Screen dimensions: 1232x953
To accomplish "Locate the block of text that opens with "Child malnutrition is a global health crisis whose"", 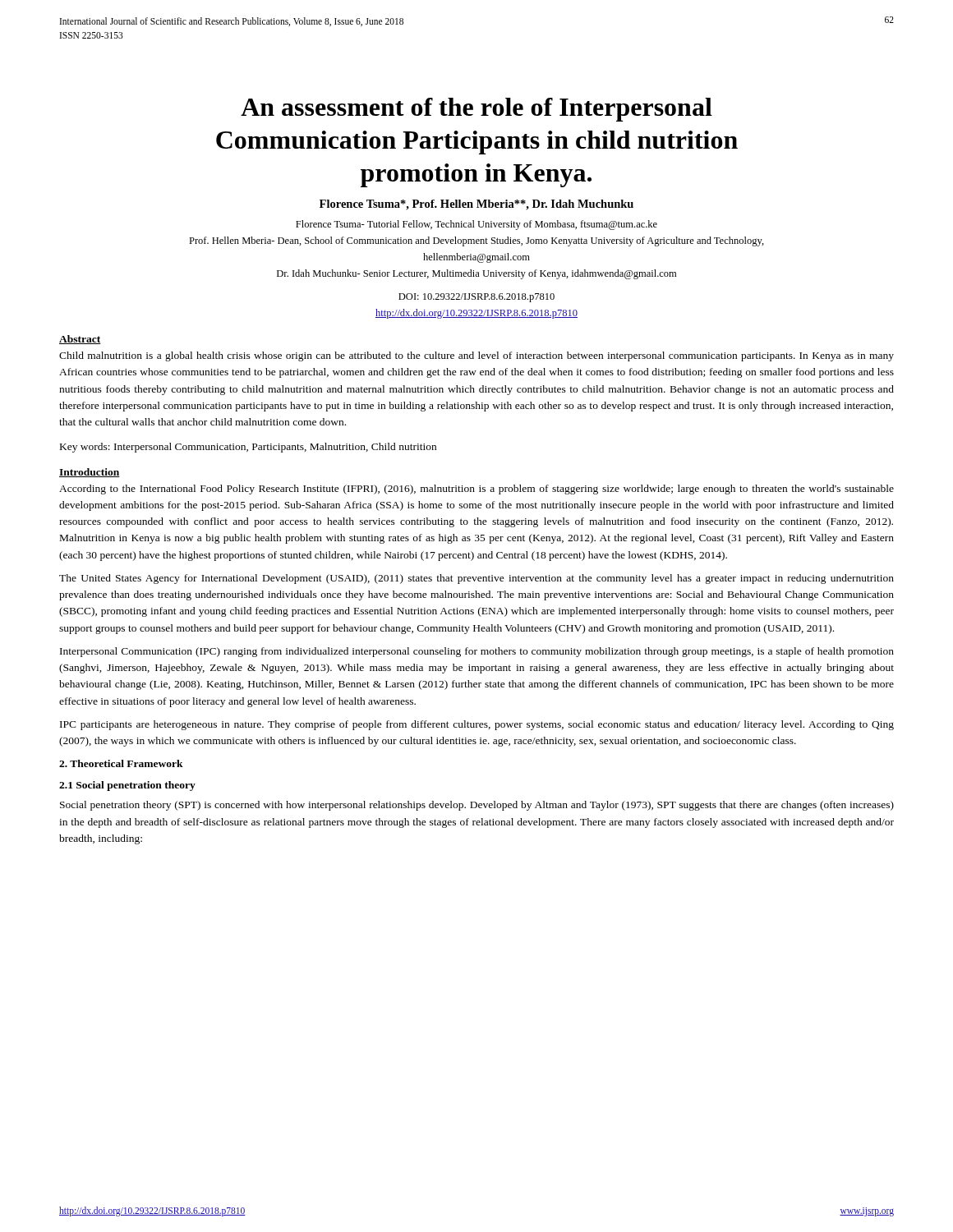I will point(476,388).
